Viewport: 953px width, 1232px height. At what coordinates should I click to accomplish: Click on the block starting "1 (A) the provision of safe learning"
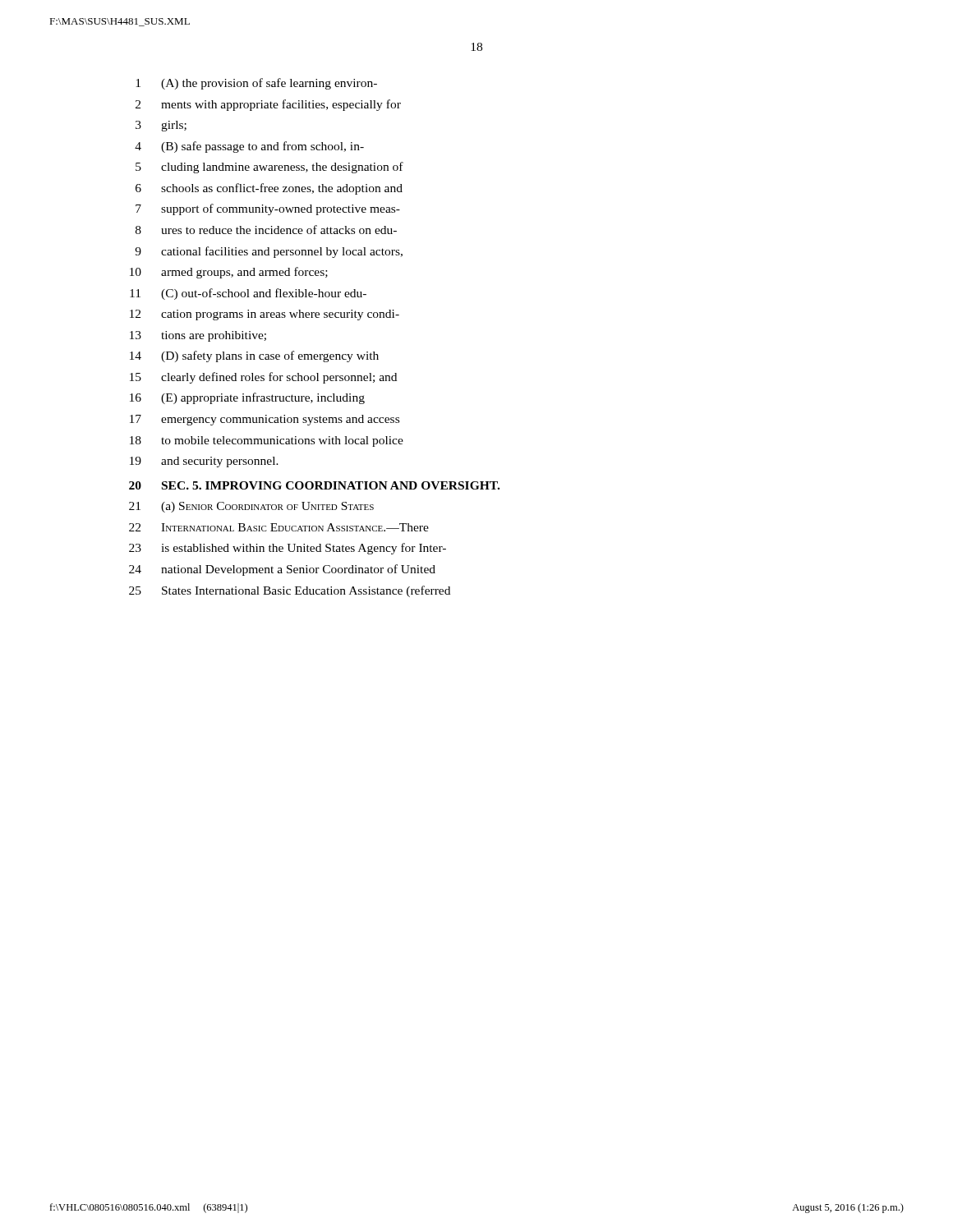coord(256,84)
